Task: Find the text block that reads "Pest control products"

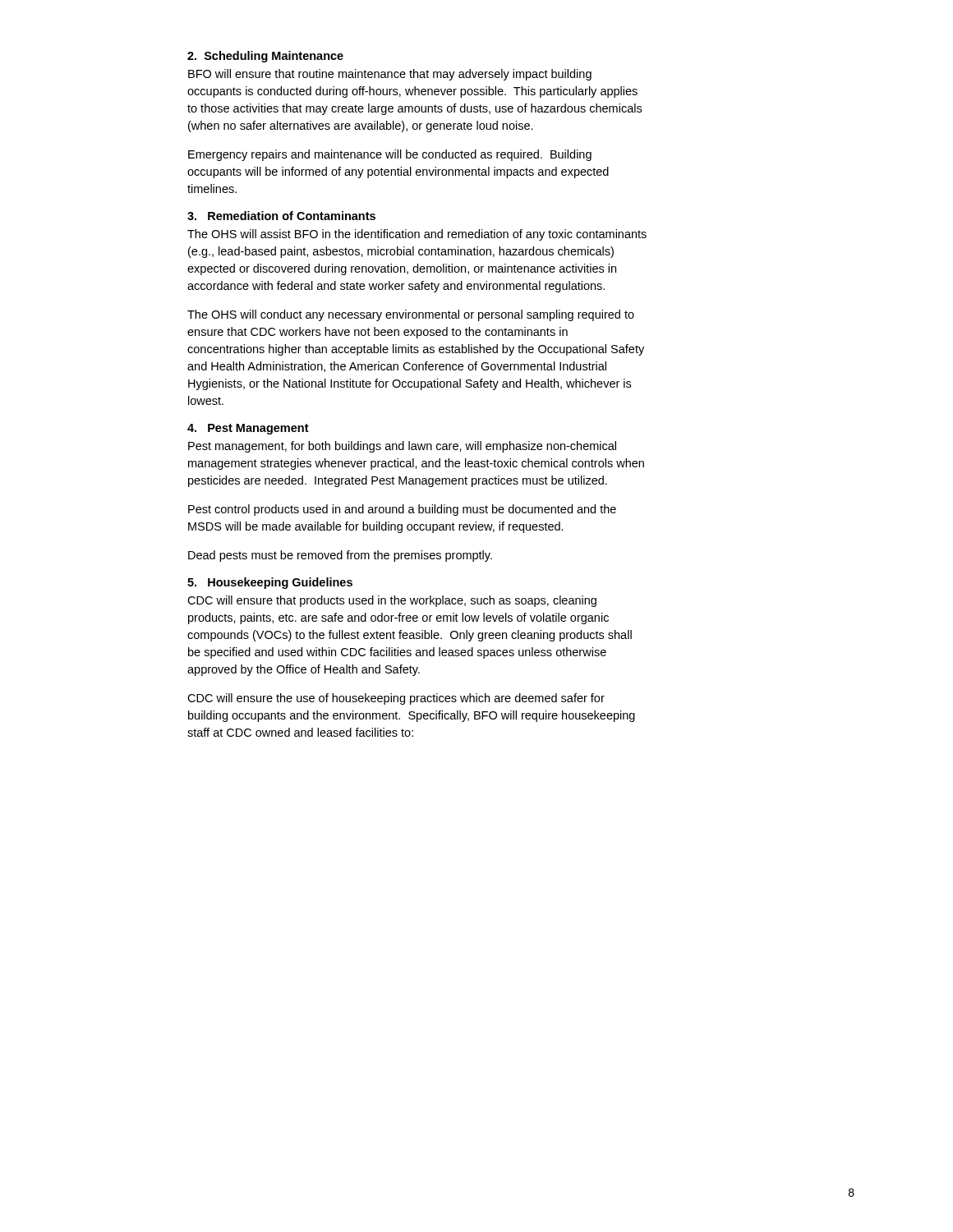Action: (402, 518)
